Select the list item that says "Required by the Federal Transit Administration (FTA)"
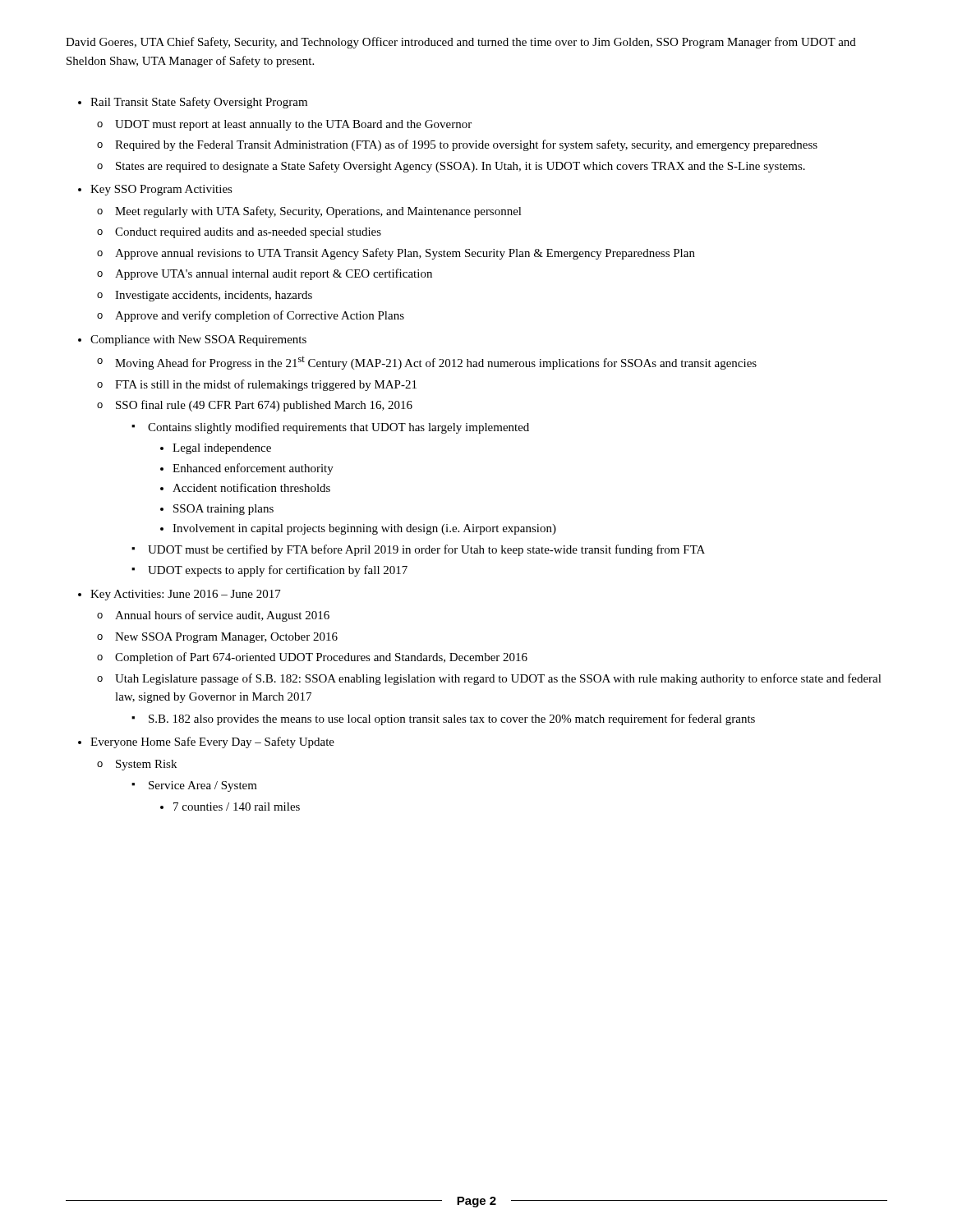Image resolution: width=953 pixels, height=1232 pixels. click(466, 145)
